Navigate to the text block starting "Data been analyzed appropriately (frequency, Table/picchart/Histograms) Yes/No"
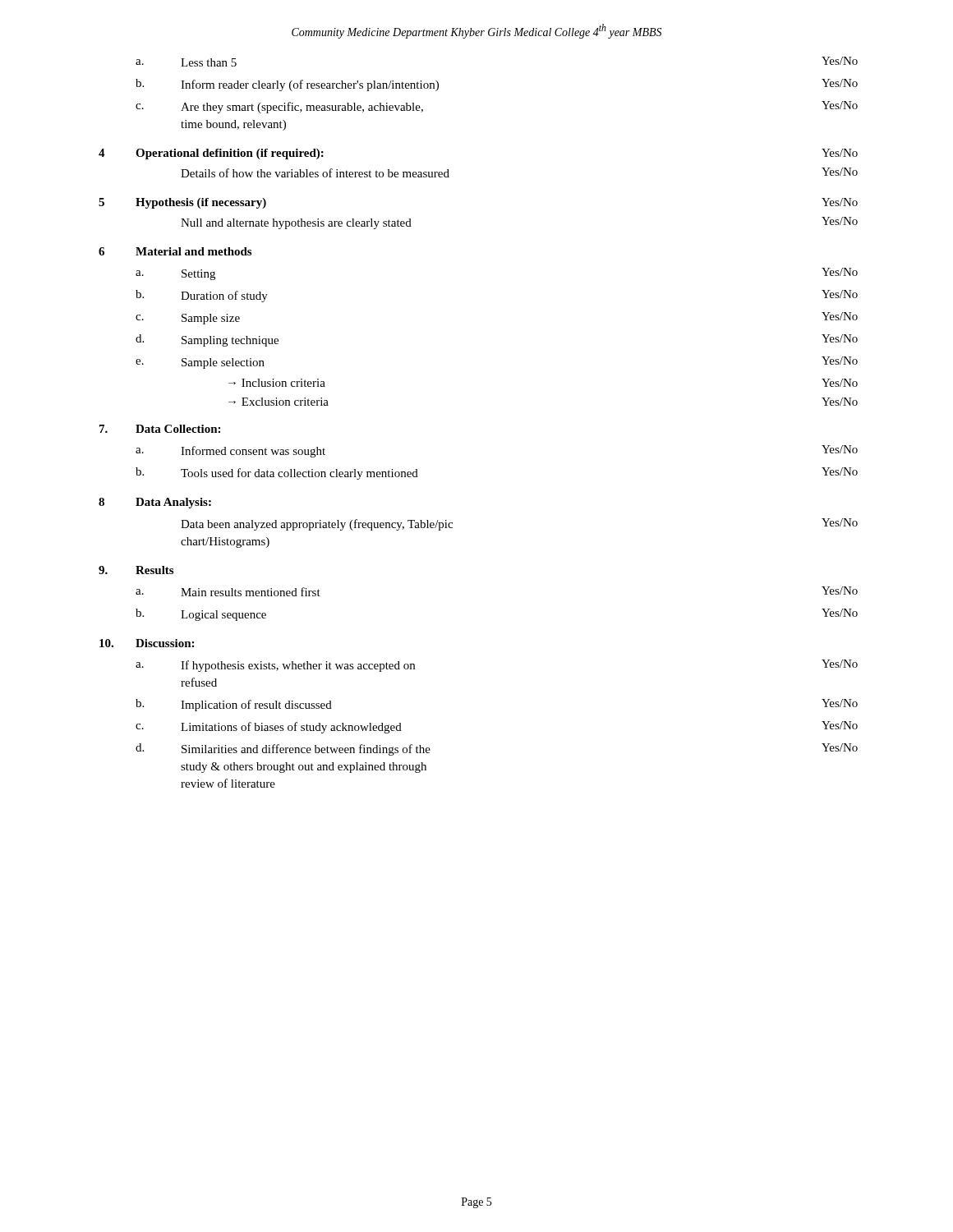953x1232 pixels. coord(326,524)
